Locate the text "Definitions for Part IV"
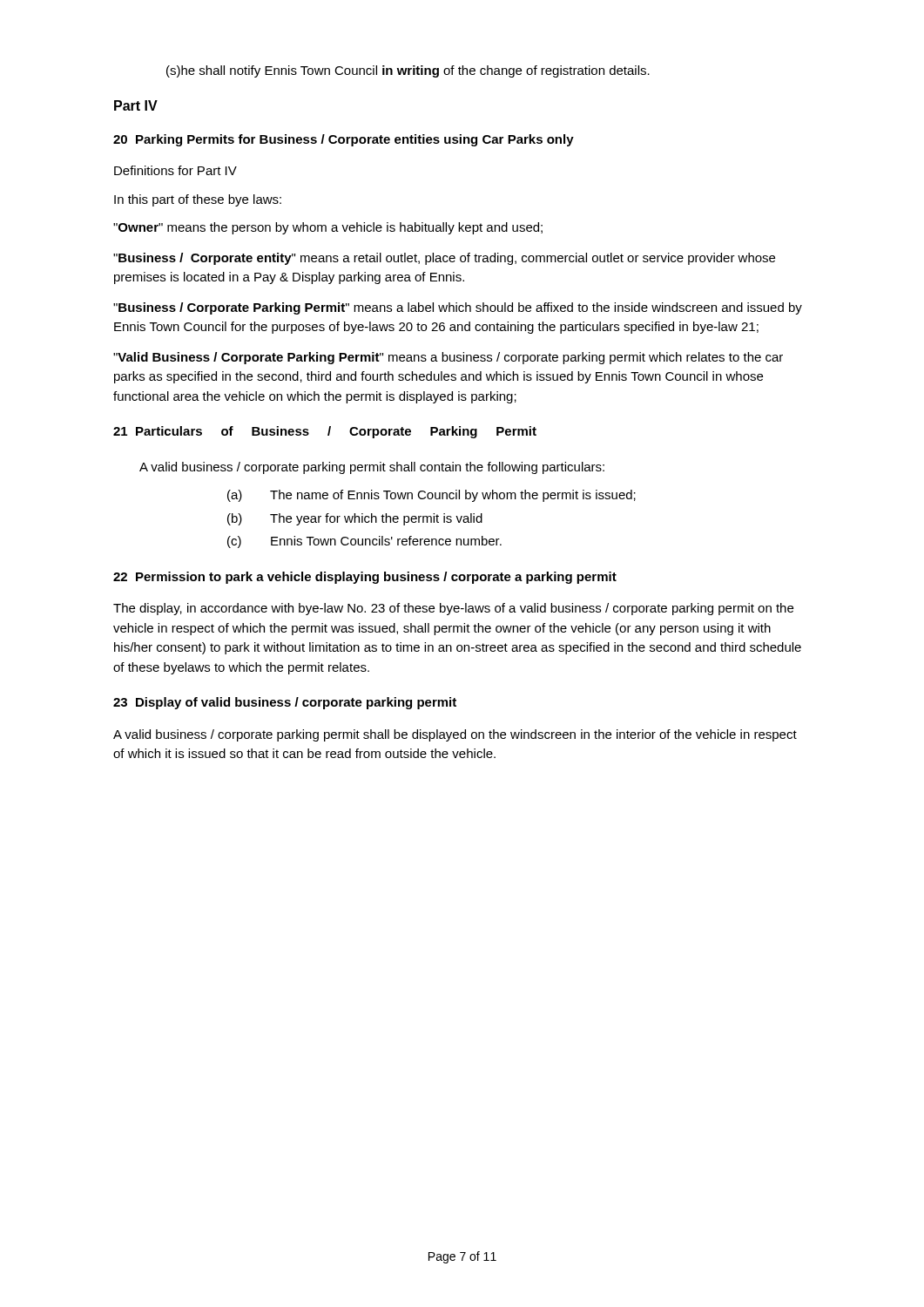Viewport: 924px width, 1307px height. pyautogui.click(x=175, y=170)
